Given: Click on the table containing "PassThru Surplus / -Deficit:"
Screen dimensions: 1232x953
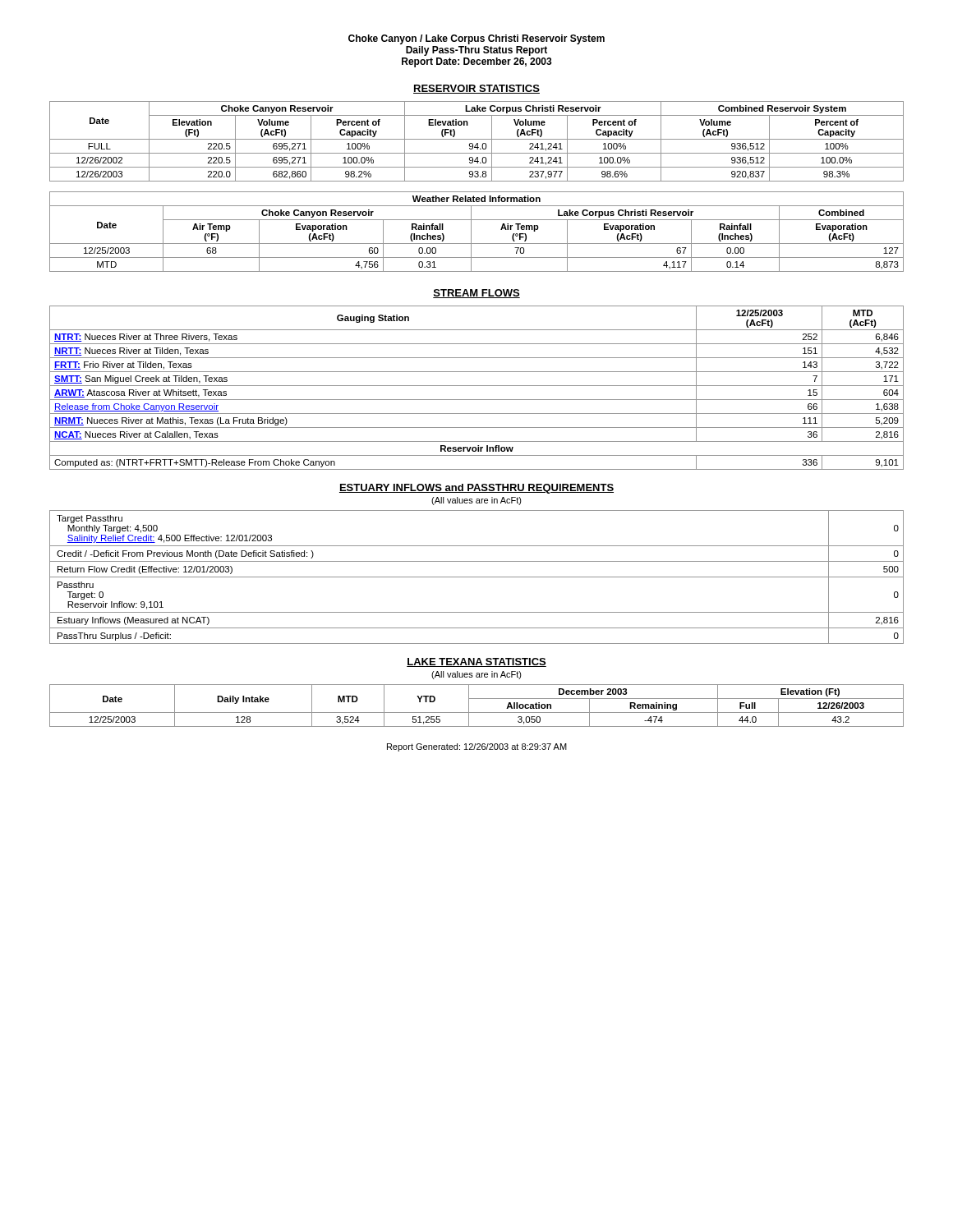Looking at the screenshot, I should tap(476, 577).
